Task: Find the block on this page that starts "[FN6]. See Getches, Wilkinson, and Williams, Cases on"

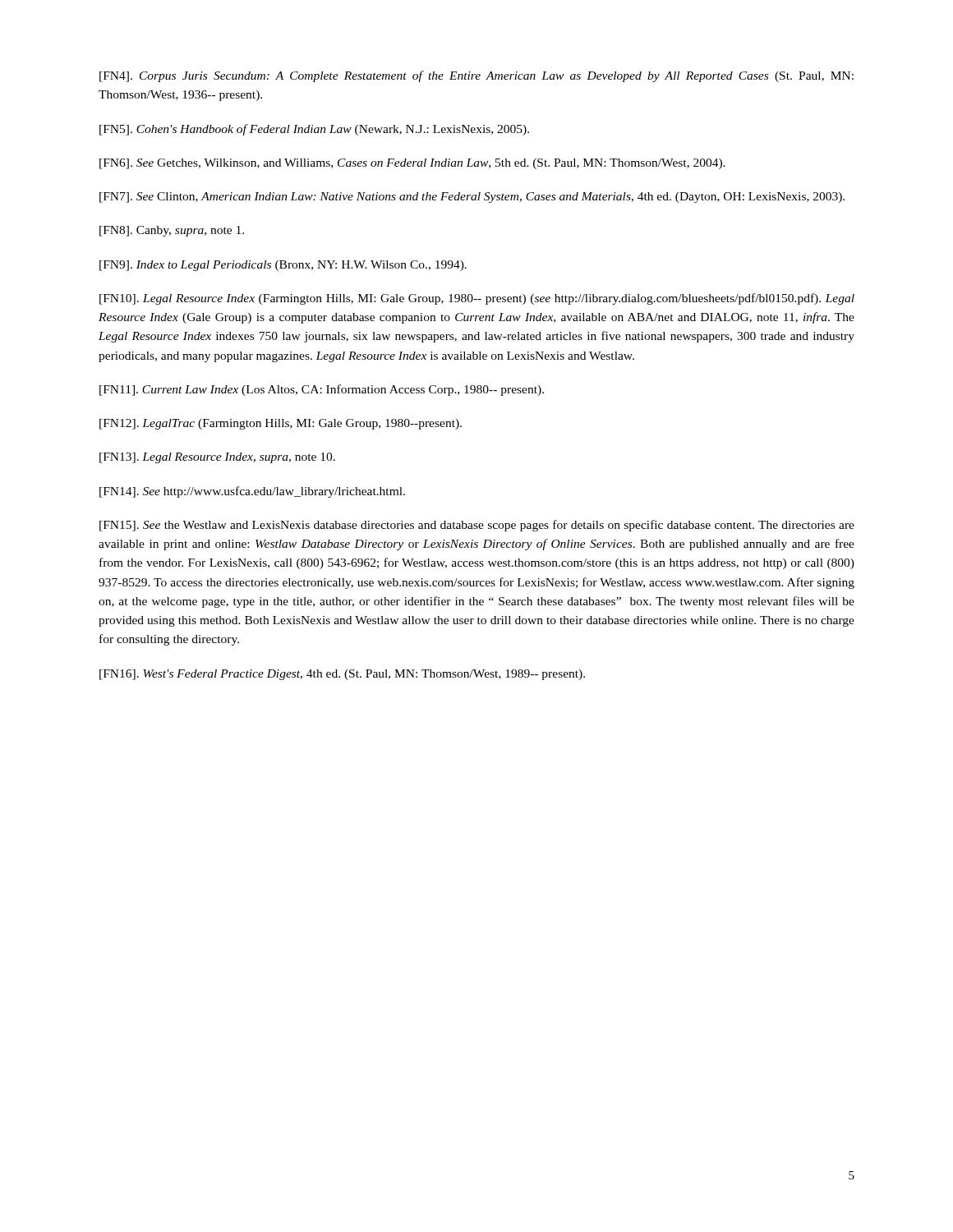Action: click(x=412, y=162)
